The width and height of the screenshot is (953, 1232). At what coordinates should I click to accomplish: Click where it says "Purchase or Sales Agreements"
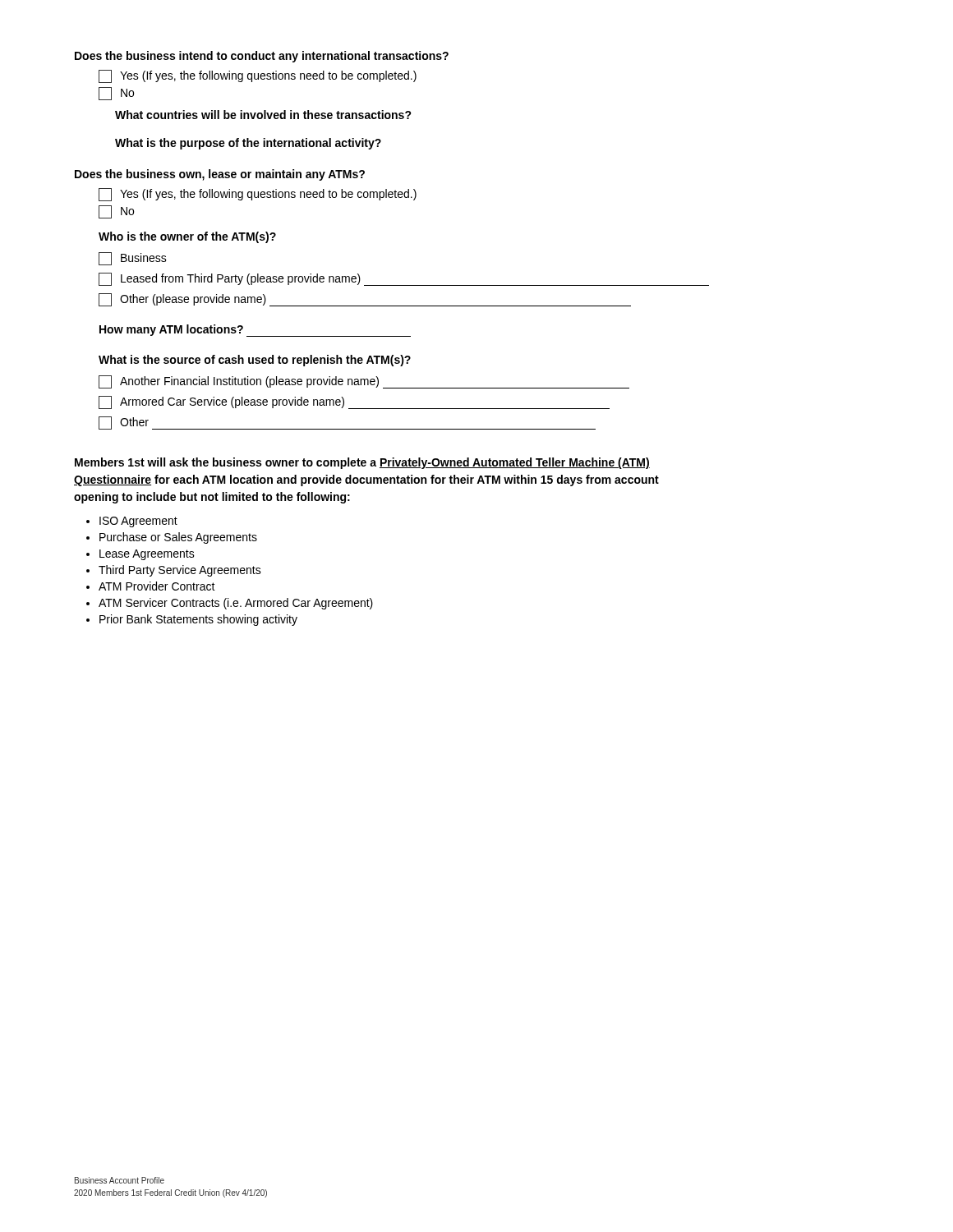[x=178, y=537]
